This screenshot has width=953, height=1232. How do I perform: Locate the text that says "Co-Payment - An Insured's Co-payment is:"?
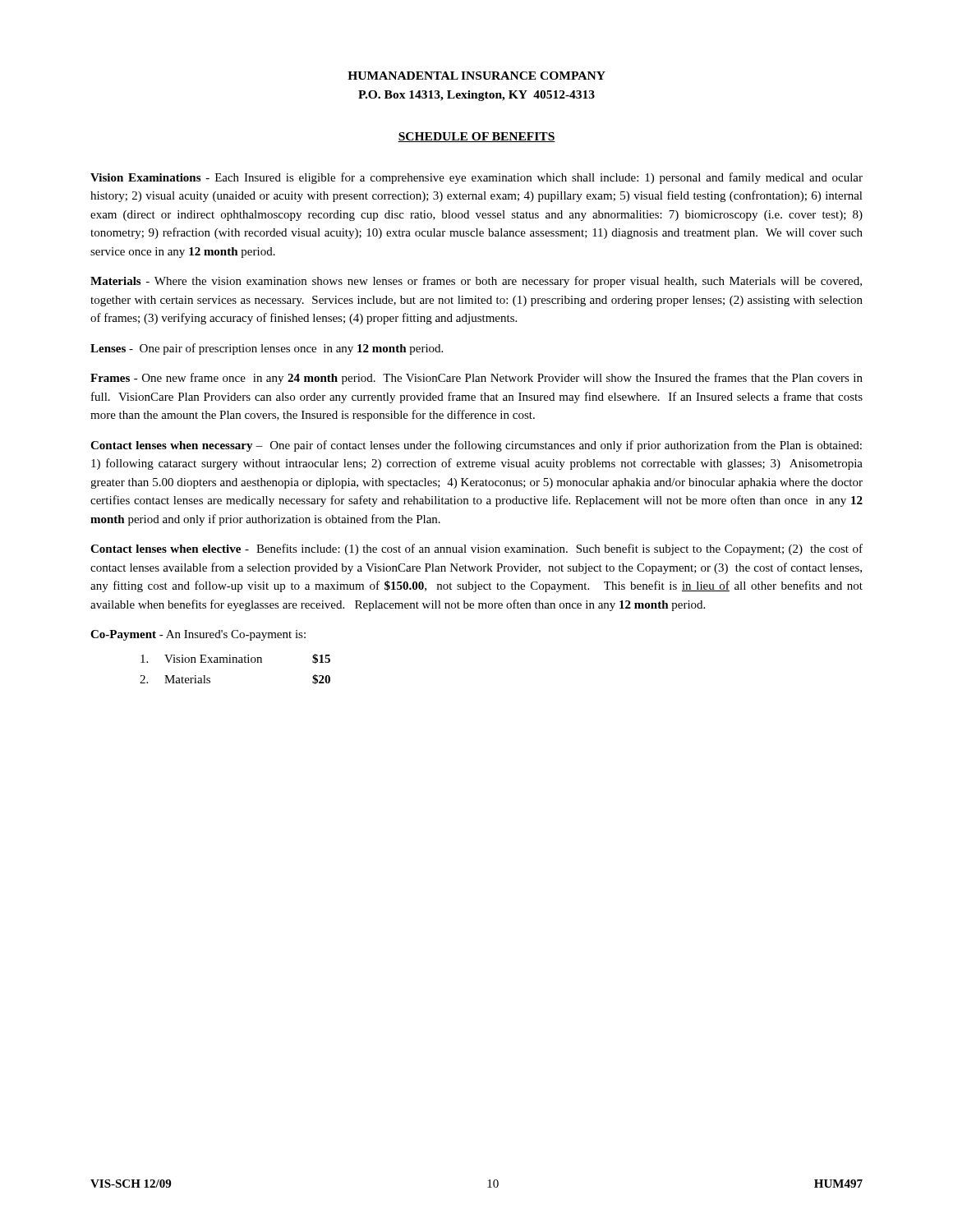click(x=198, y=634)
